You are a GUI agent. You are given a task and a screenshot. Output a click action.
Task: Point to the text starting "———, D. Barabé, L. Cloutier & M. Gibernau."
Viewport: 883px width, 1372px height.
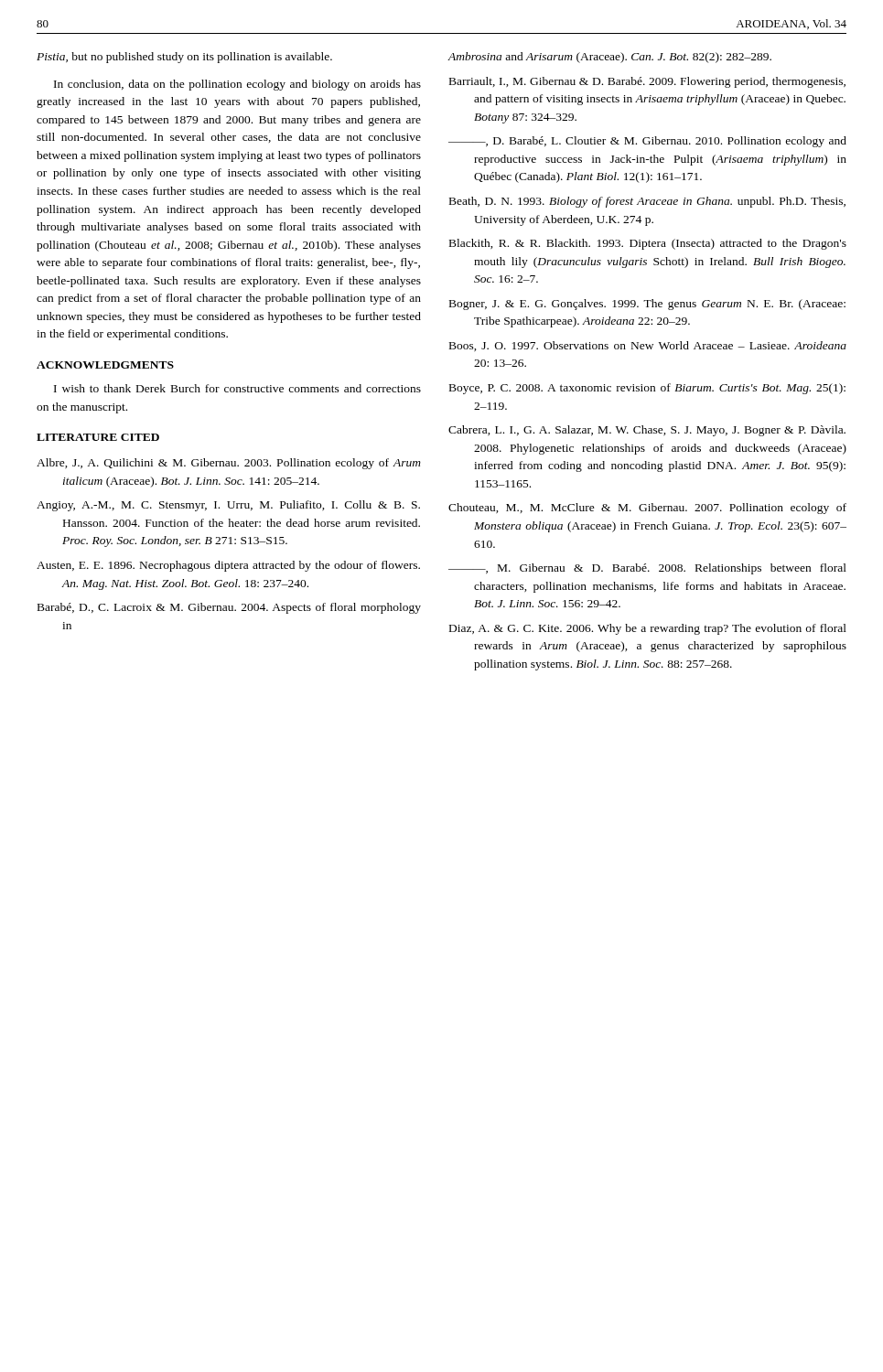coord(647,159)
